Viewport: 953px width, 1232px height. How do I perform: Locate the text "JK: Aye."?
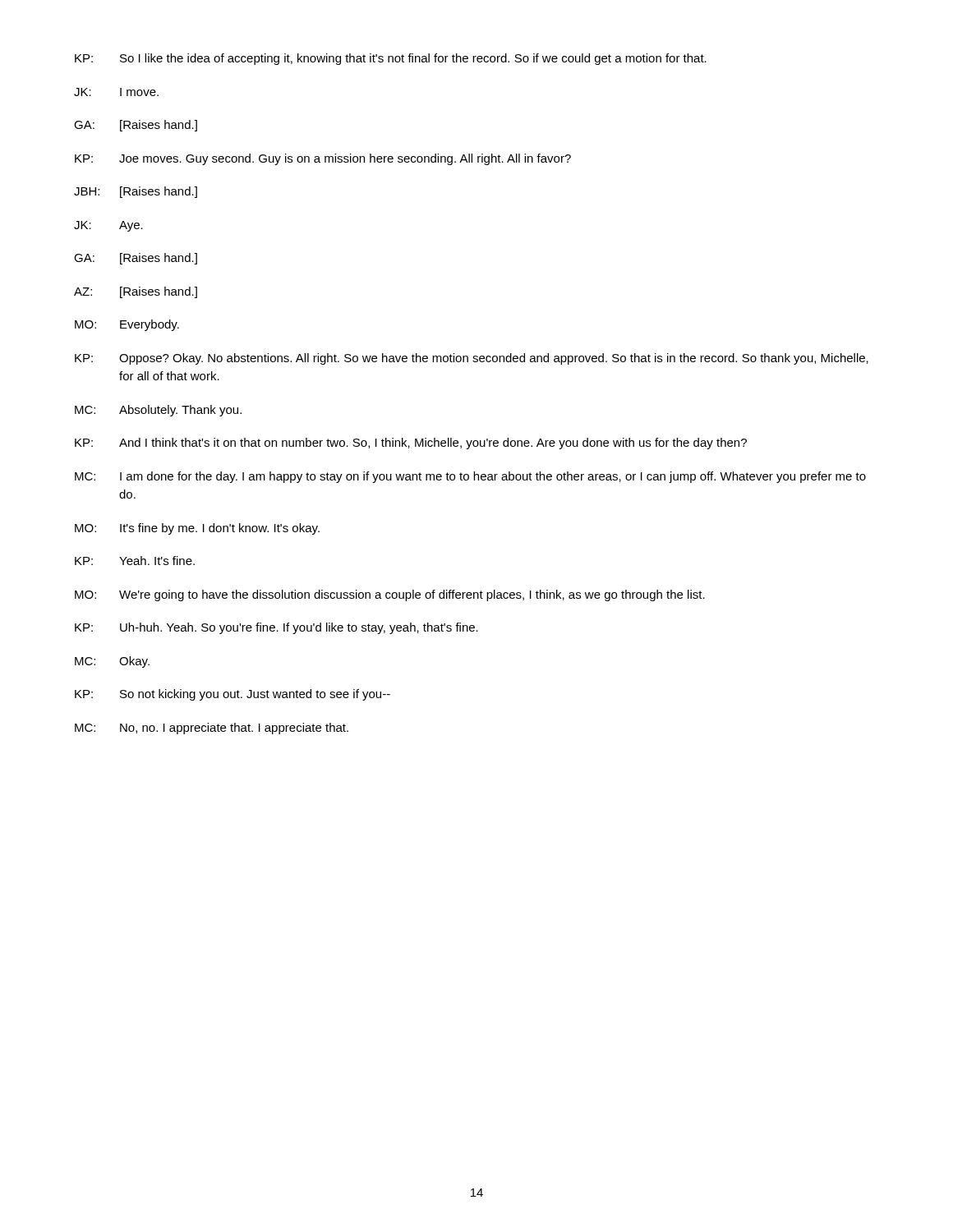(x=126, y=226)
